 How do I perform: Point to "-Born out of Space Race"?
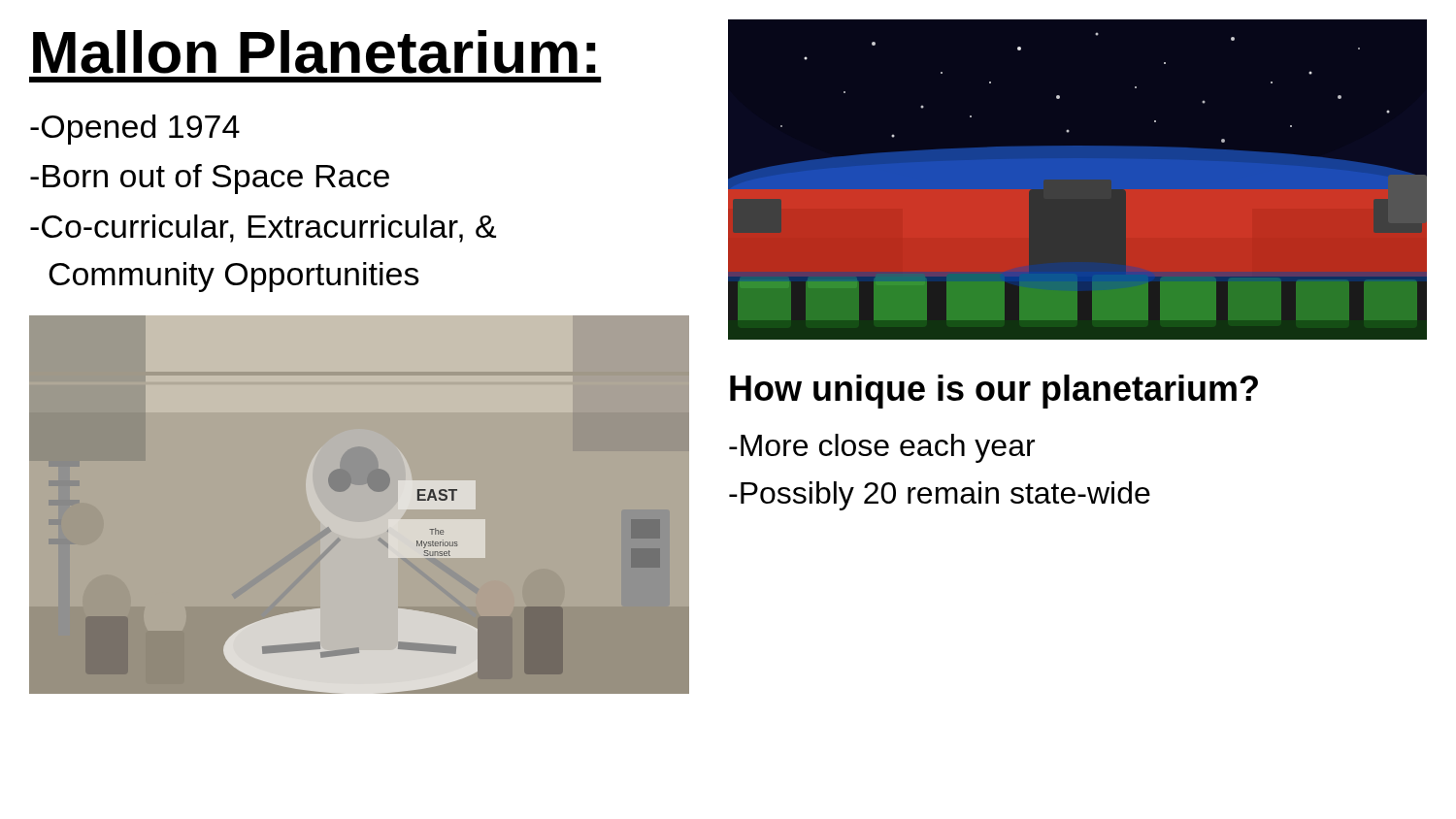coord(210,176)
